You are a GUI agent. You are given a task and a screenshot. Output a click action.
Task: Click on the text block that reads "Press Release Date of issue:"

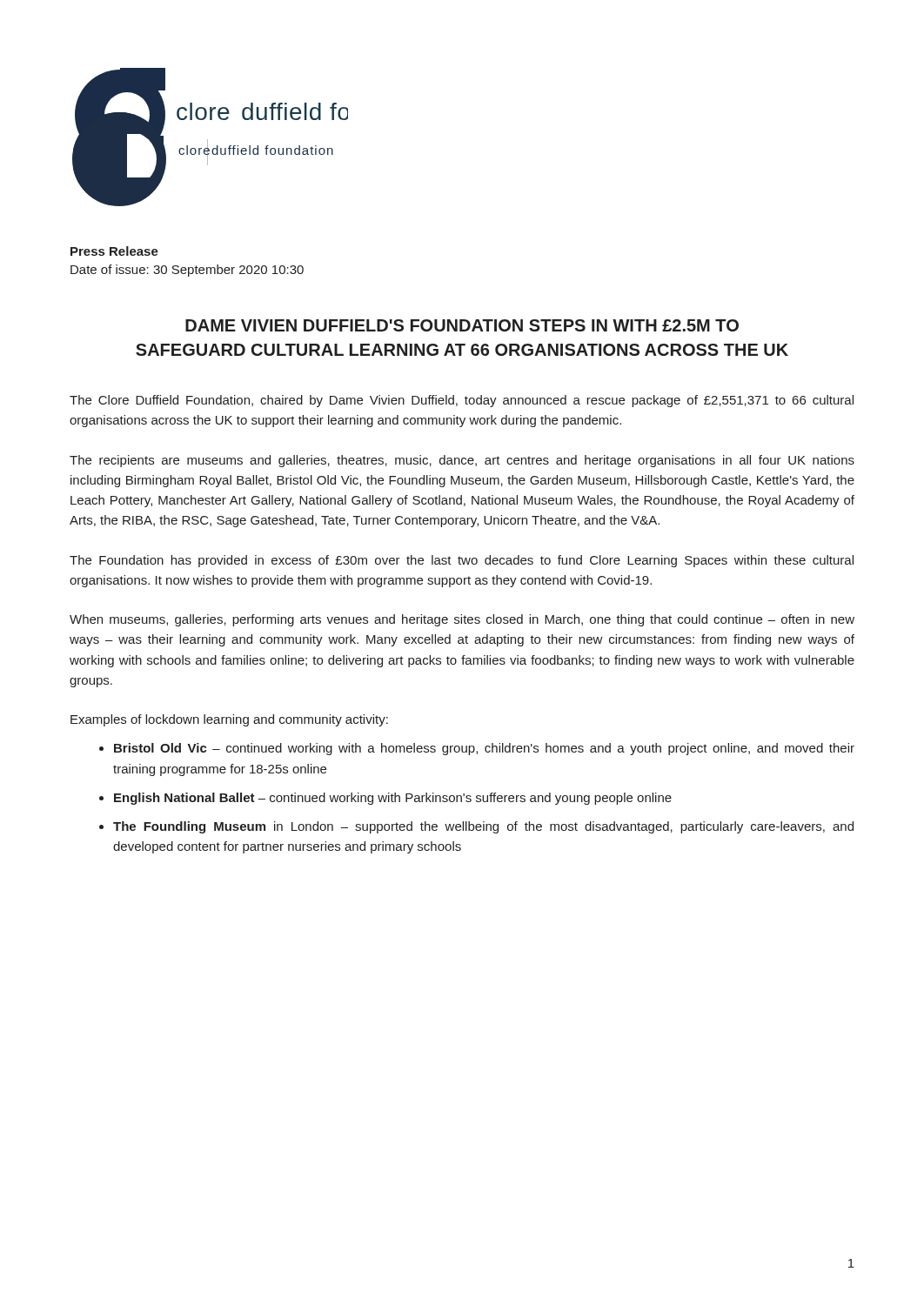click(114, 251)
